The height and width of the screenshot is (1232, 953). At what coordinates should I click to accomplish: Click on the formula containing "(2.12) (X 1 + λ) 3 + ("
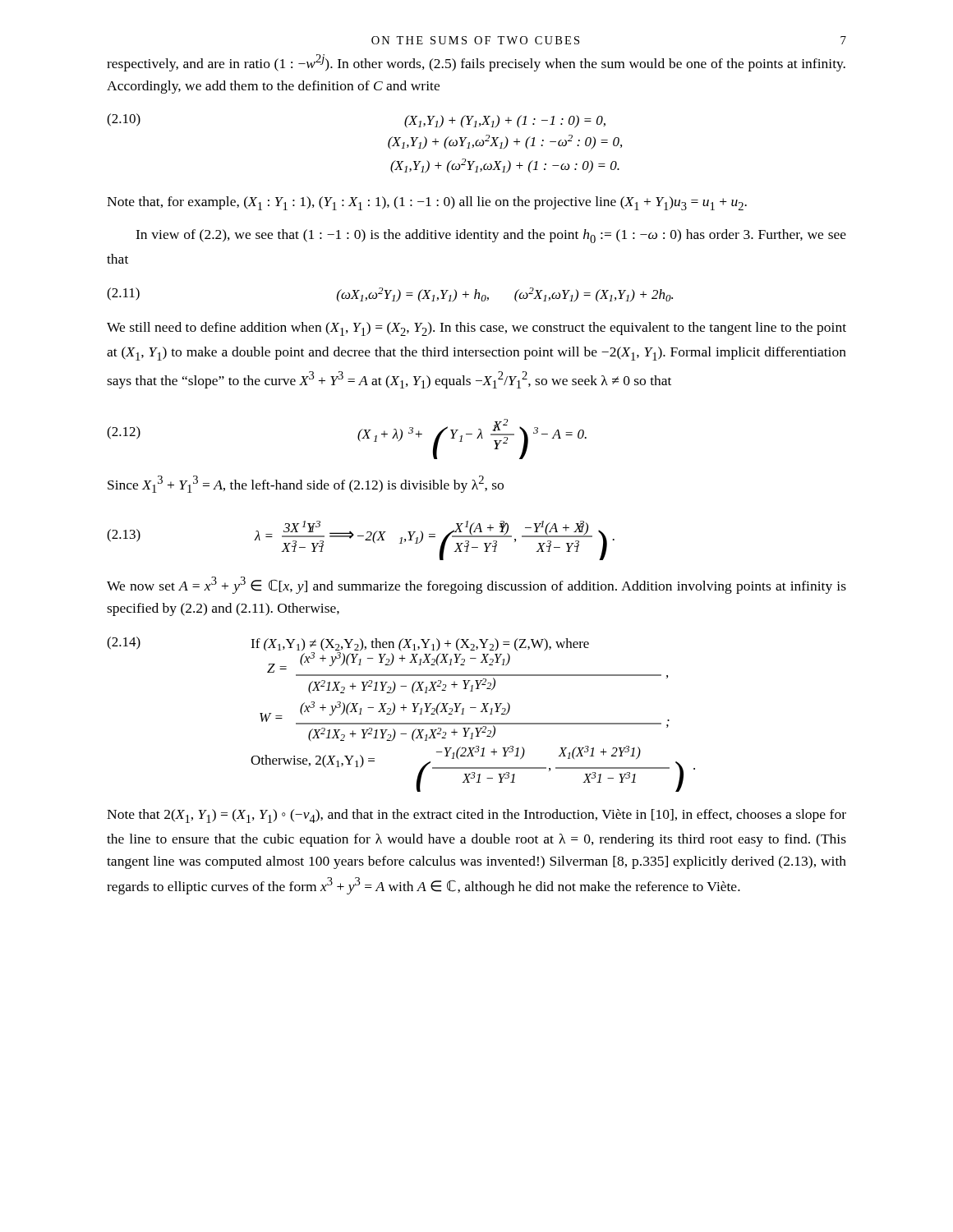pyautogui.click(x=476, y=432)
